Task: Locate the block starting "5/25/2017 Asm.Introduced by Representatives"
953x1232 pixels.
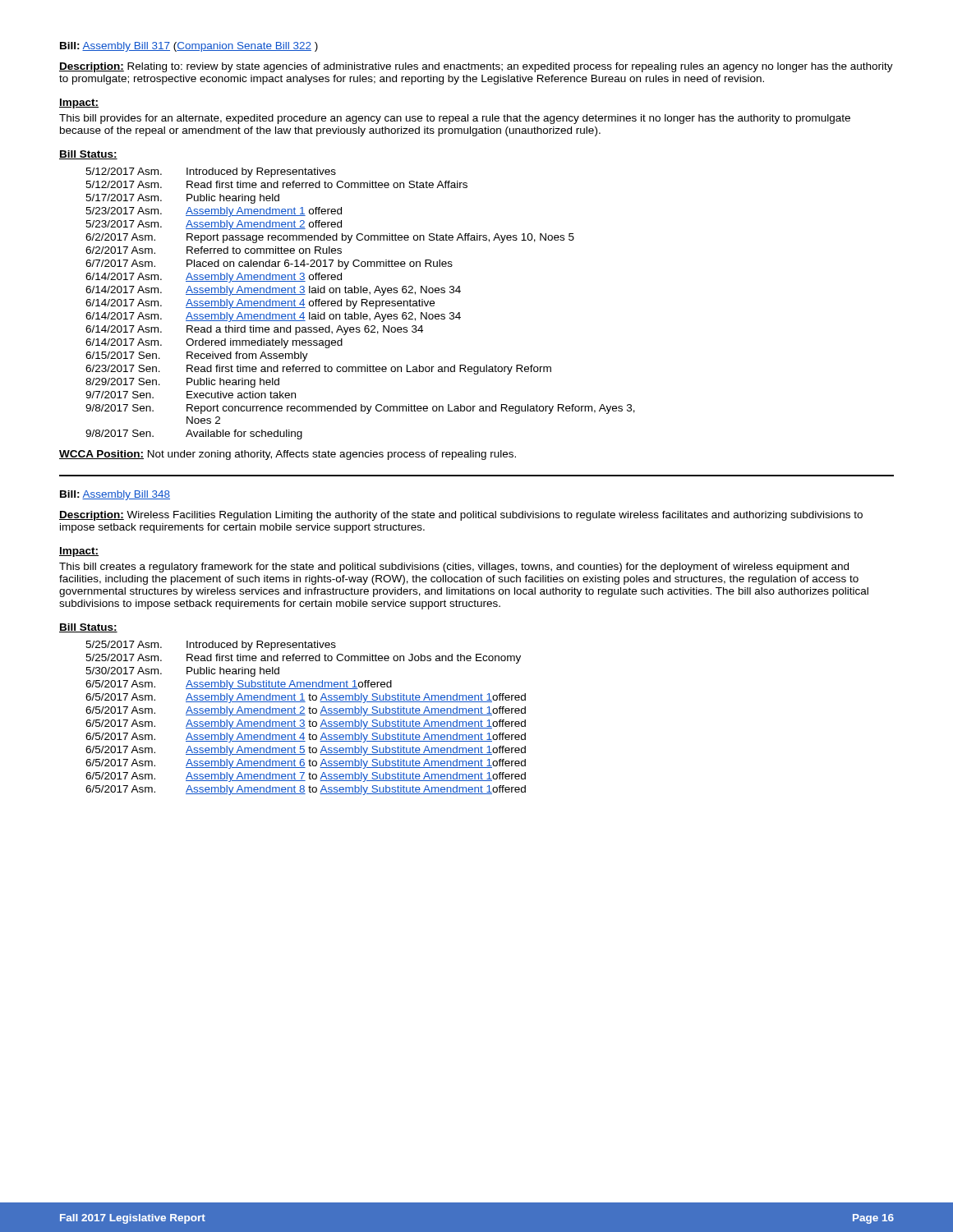Action: (x=211, y=644)
